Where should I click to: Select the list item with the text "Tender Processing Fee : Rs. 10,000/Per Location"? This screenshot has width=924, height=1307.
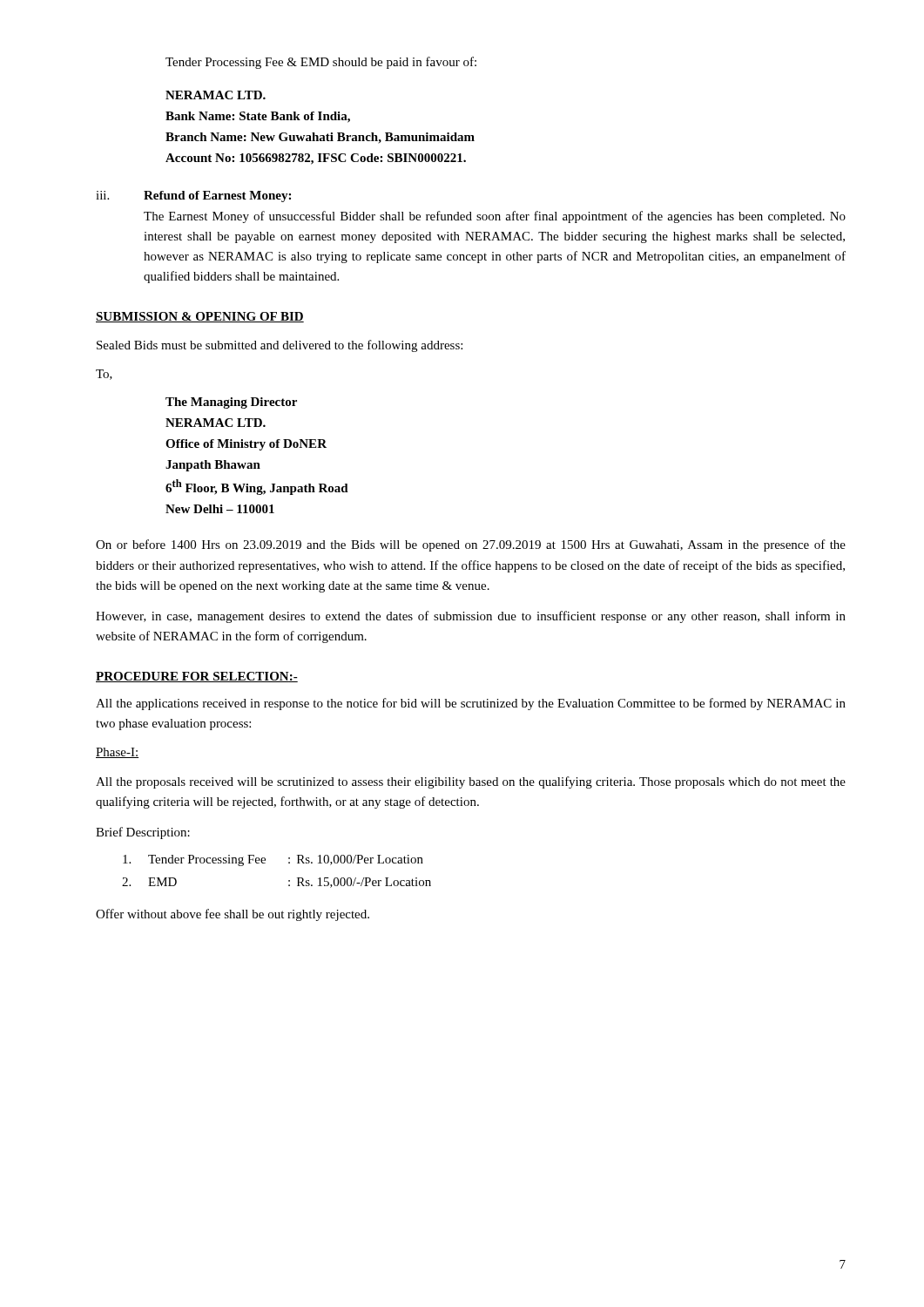[204, 860]
